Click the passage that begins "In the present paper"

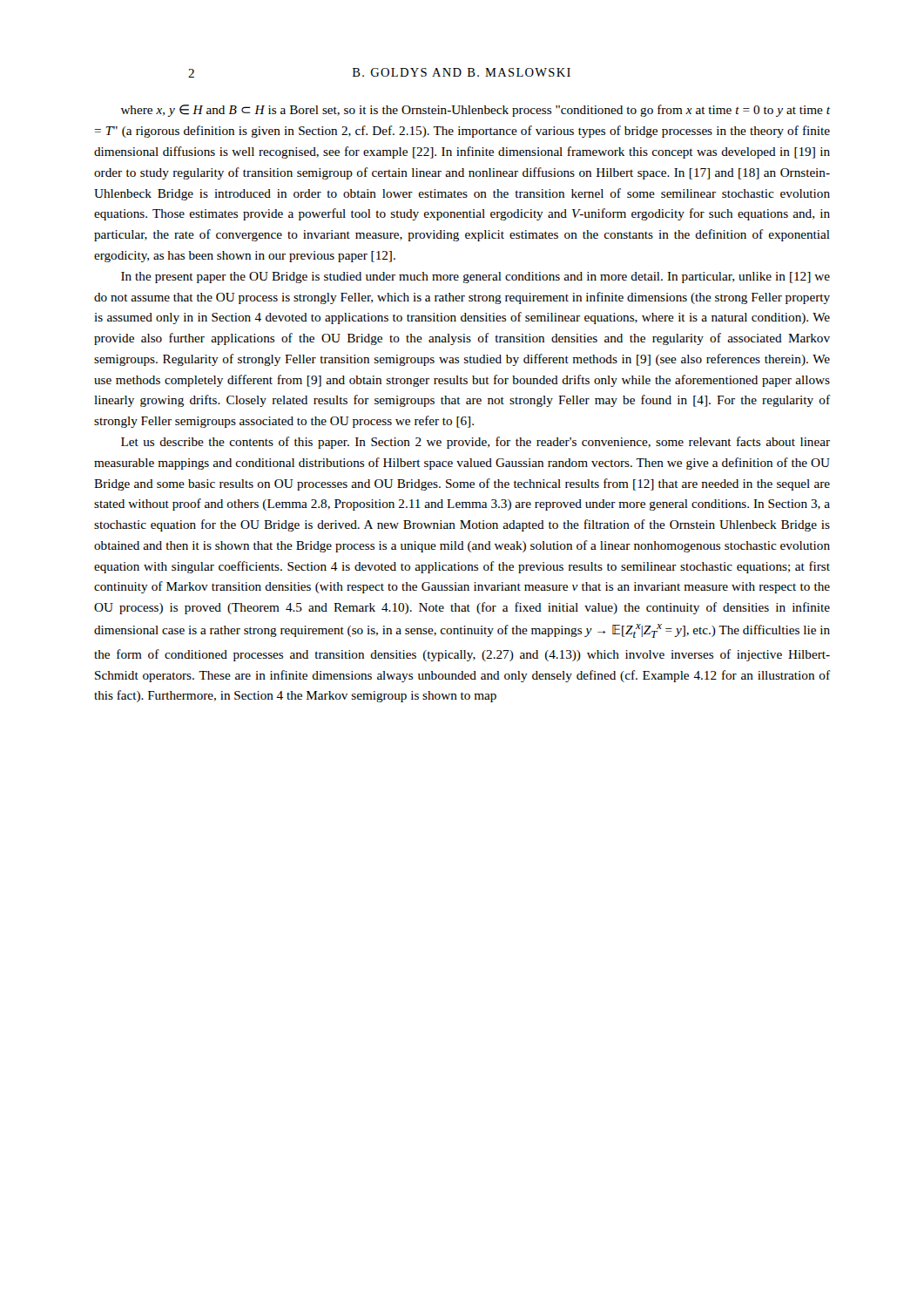tap(462, 348)
